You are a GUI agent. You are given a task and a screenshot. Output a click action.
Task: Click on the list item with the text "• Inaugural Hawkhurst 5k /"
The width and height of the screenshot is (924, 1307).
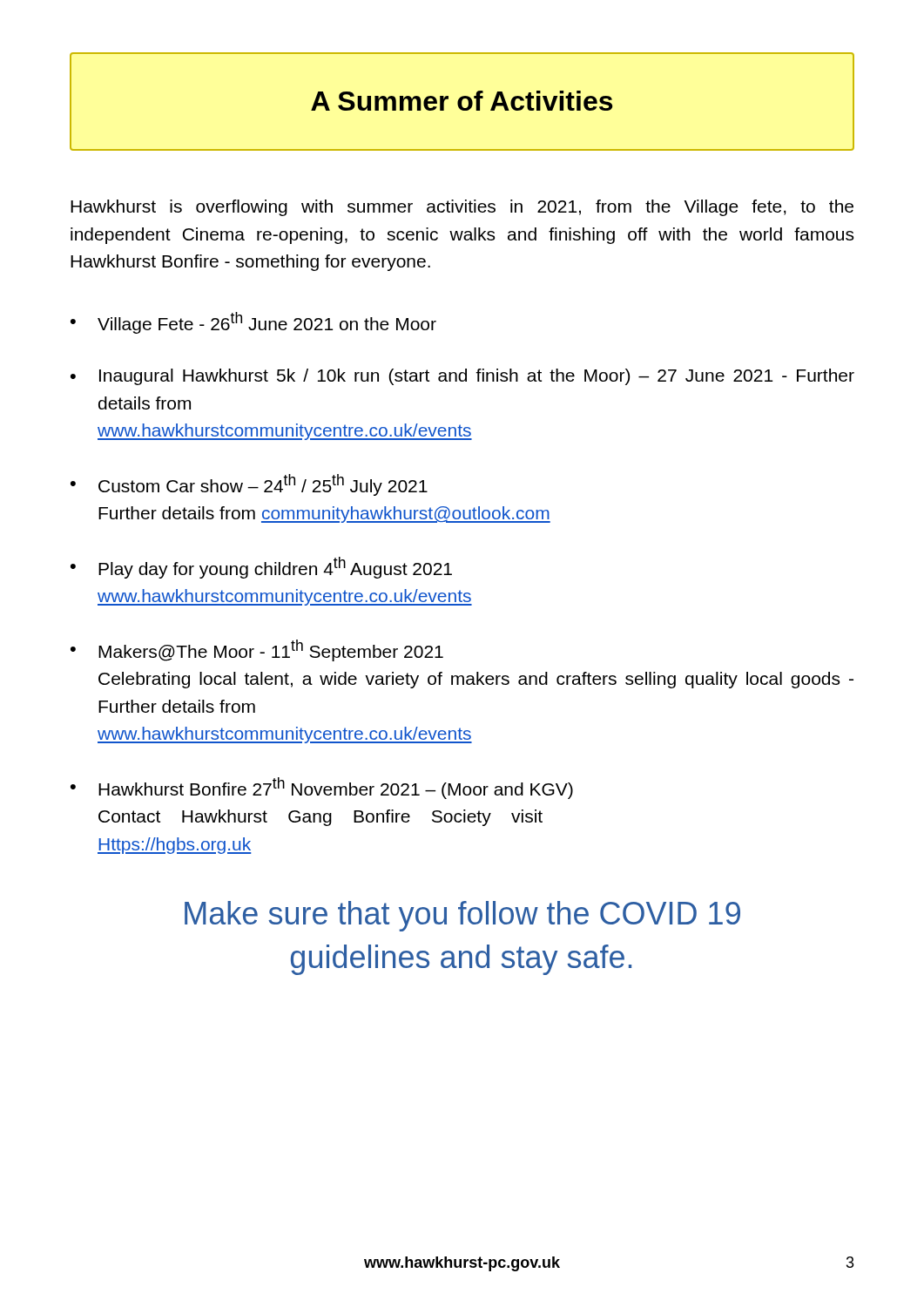pyautogui.click(x=462, y=377)
